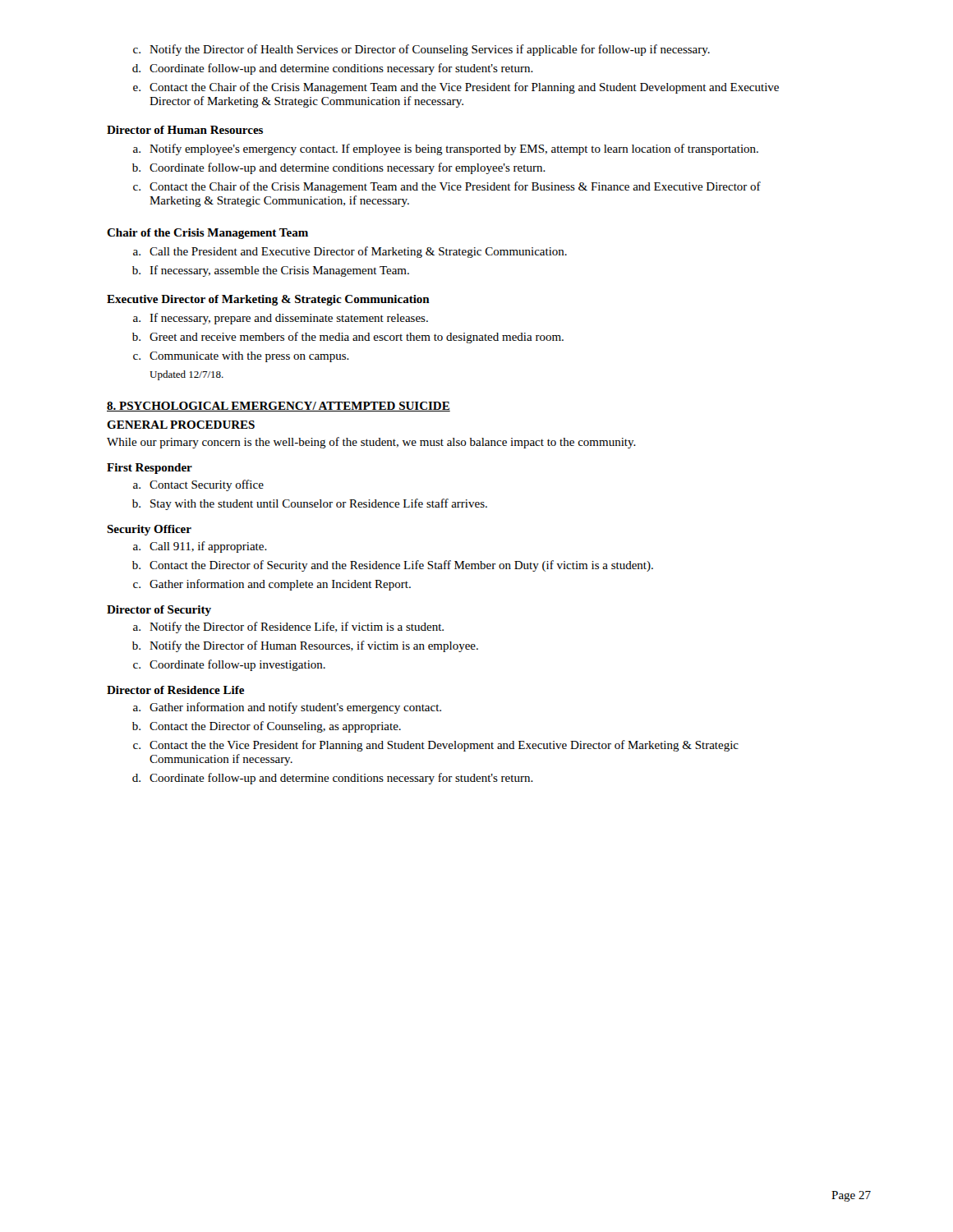Image resolution: width=953 pixels, height=1232 pixels.
Task: Find the section header on this page that starts "Chair of the"
Action: (208, 232)
